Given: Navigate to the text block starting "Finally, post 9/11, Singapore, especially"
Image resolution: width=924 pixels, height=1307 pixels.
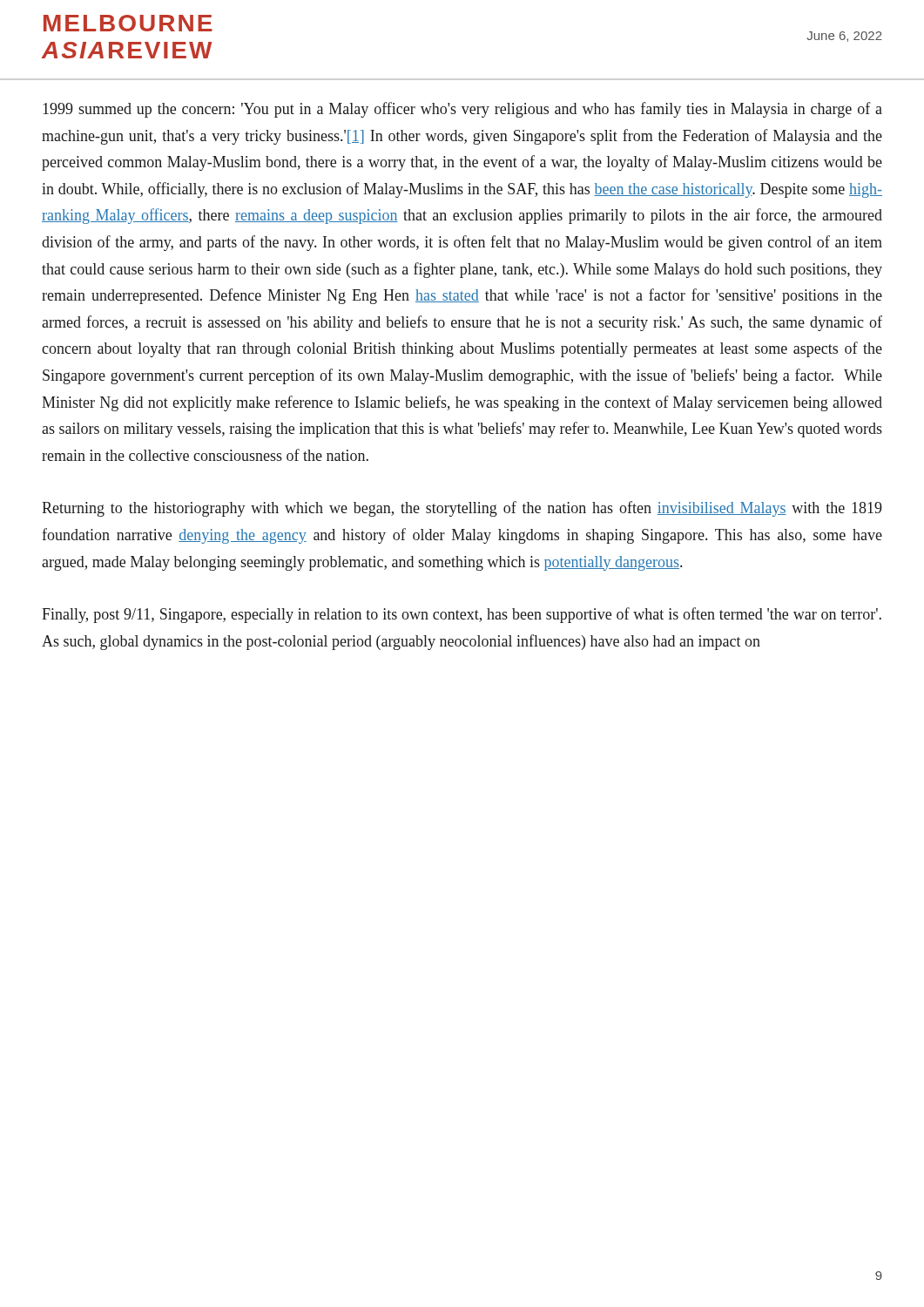Looking at the screenshot, I should tap(462, 628).
